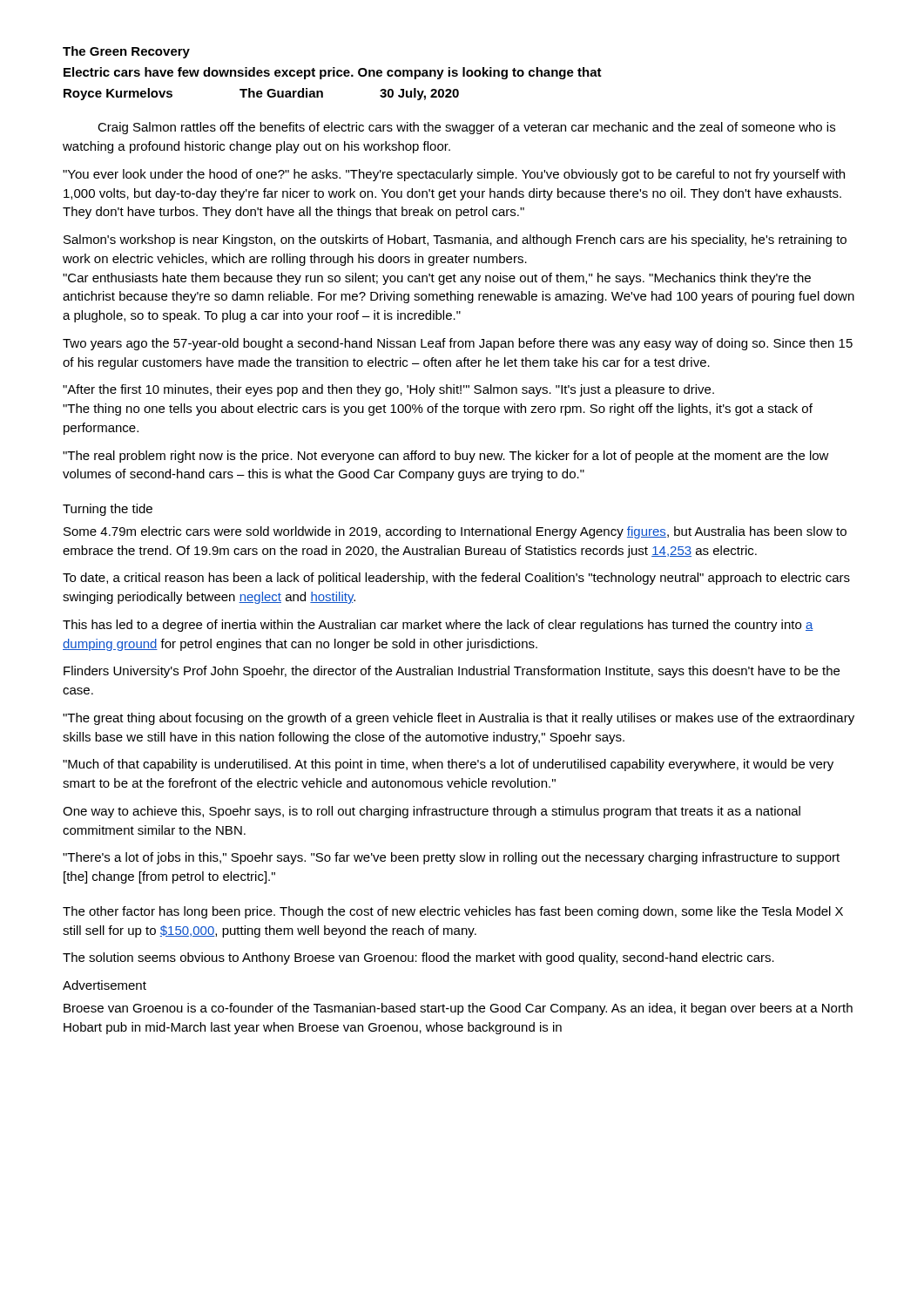Screen dimensions: 1307x924
Task: Locate the text block that says ""Much of that capability is underutilised. At this"
Action: point(448,773)
